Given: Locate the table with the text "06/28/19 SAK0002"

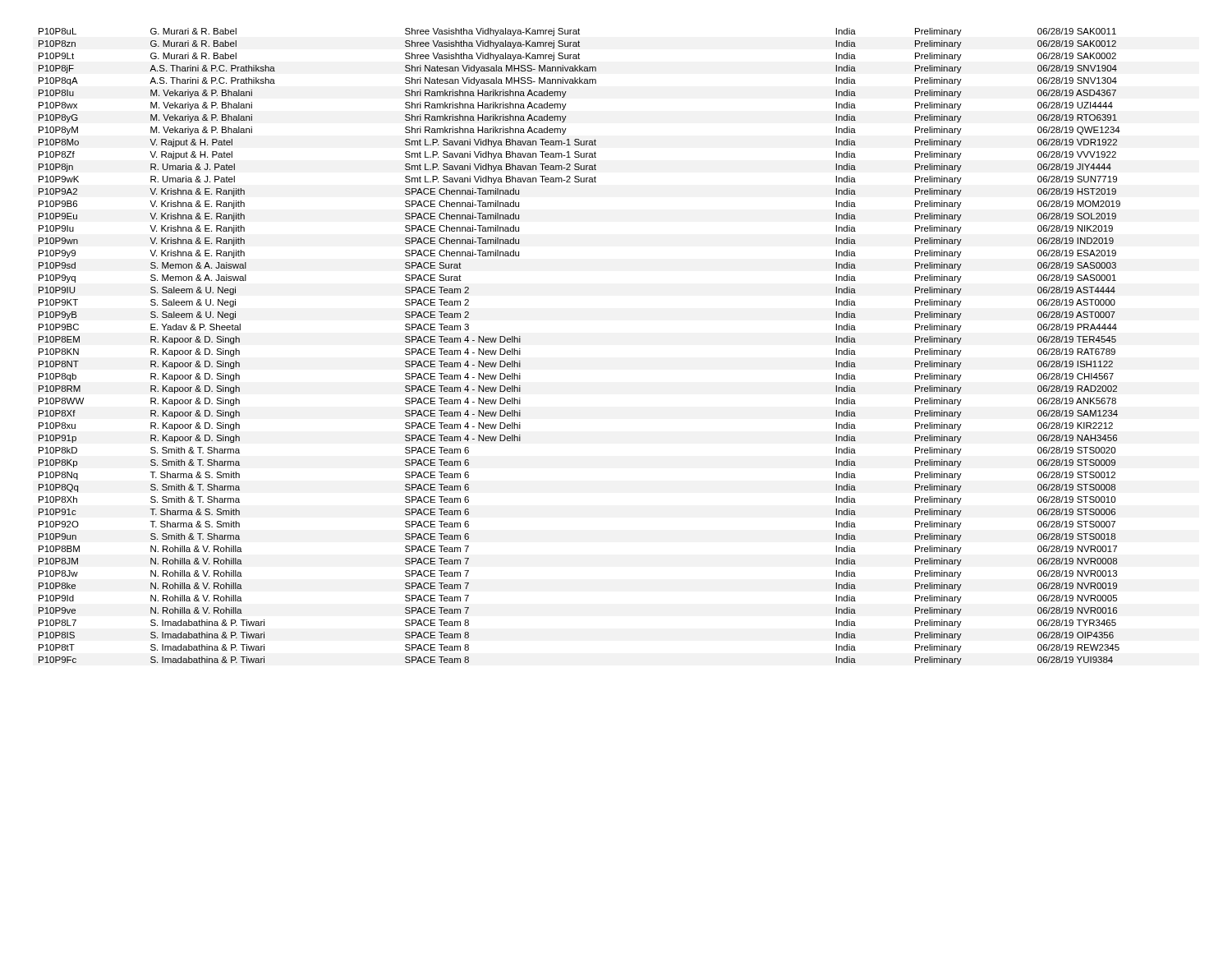Looking at the screenshot, I should [x=616, y=345].
